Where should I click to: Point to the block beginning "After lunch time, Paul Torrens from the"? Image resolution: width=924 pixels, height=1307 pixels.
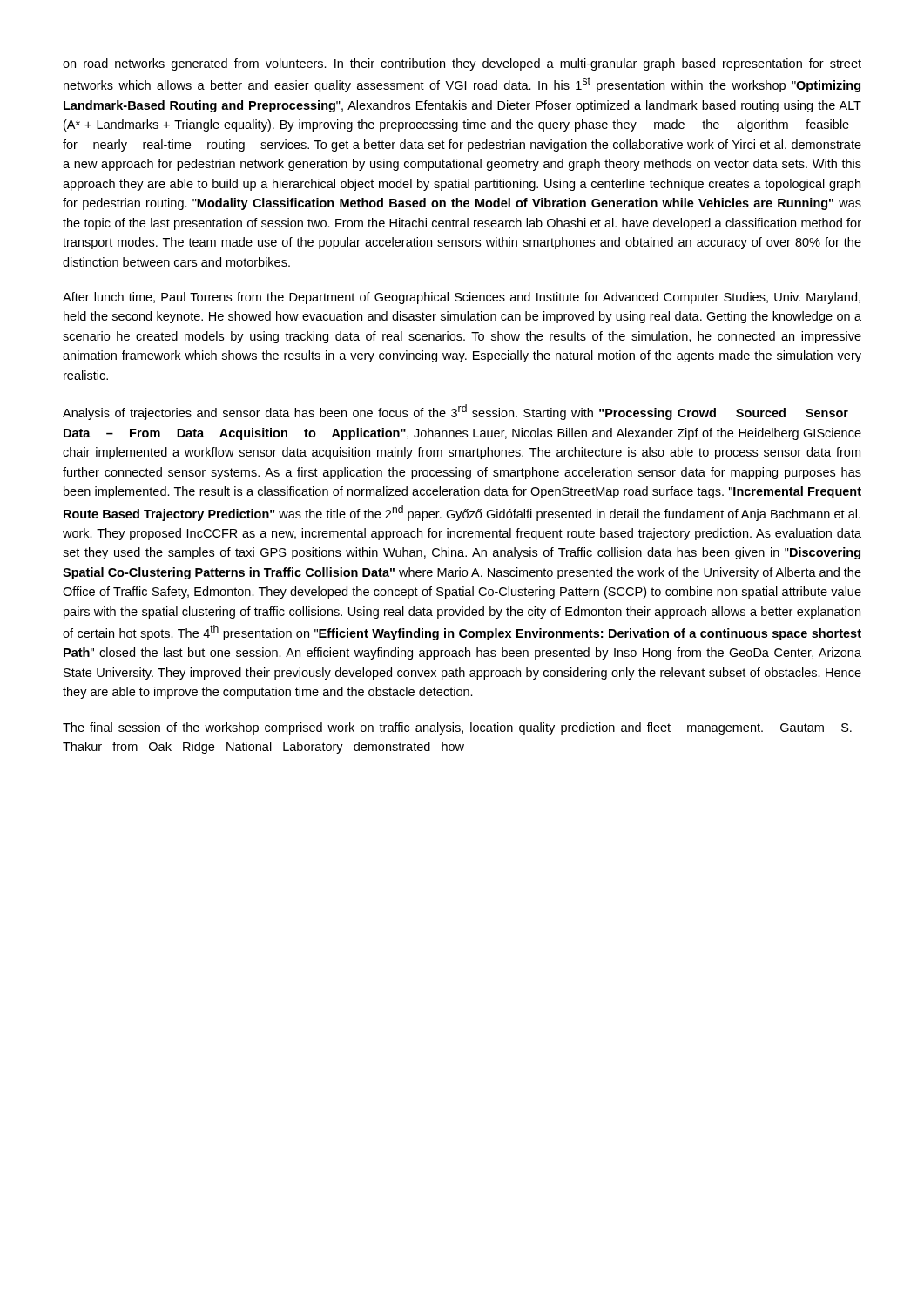pos(462,336)
